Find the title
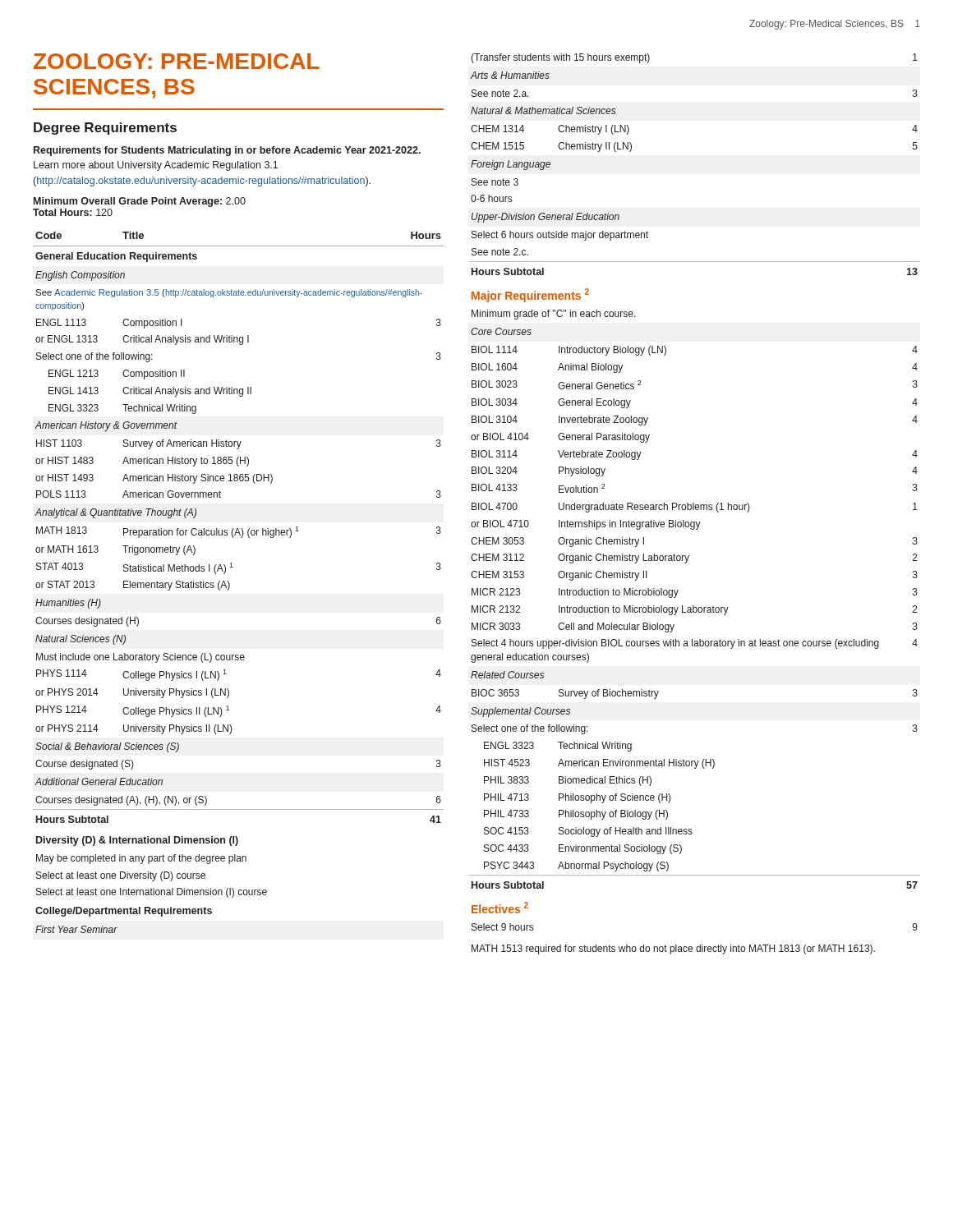Image resolution: width=953 pixels, height=1232 pixels. [x=238, y=80]
